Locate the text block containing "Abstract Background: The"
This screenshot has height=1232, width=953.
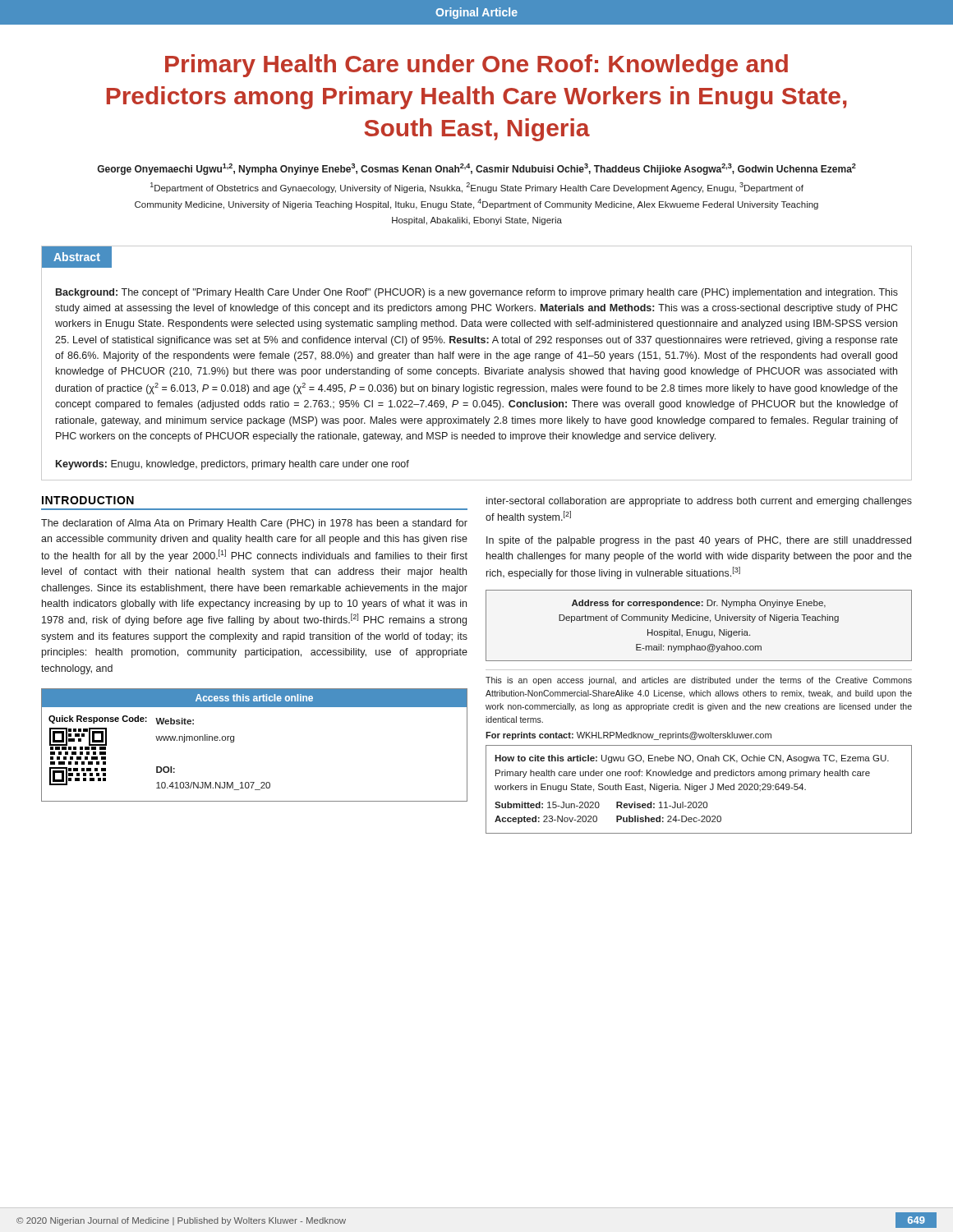click(x=476, y=358)
